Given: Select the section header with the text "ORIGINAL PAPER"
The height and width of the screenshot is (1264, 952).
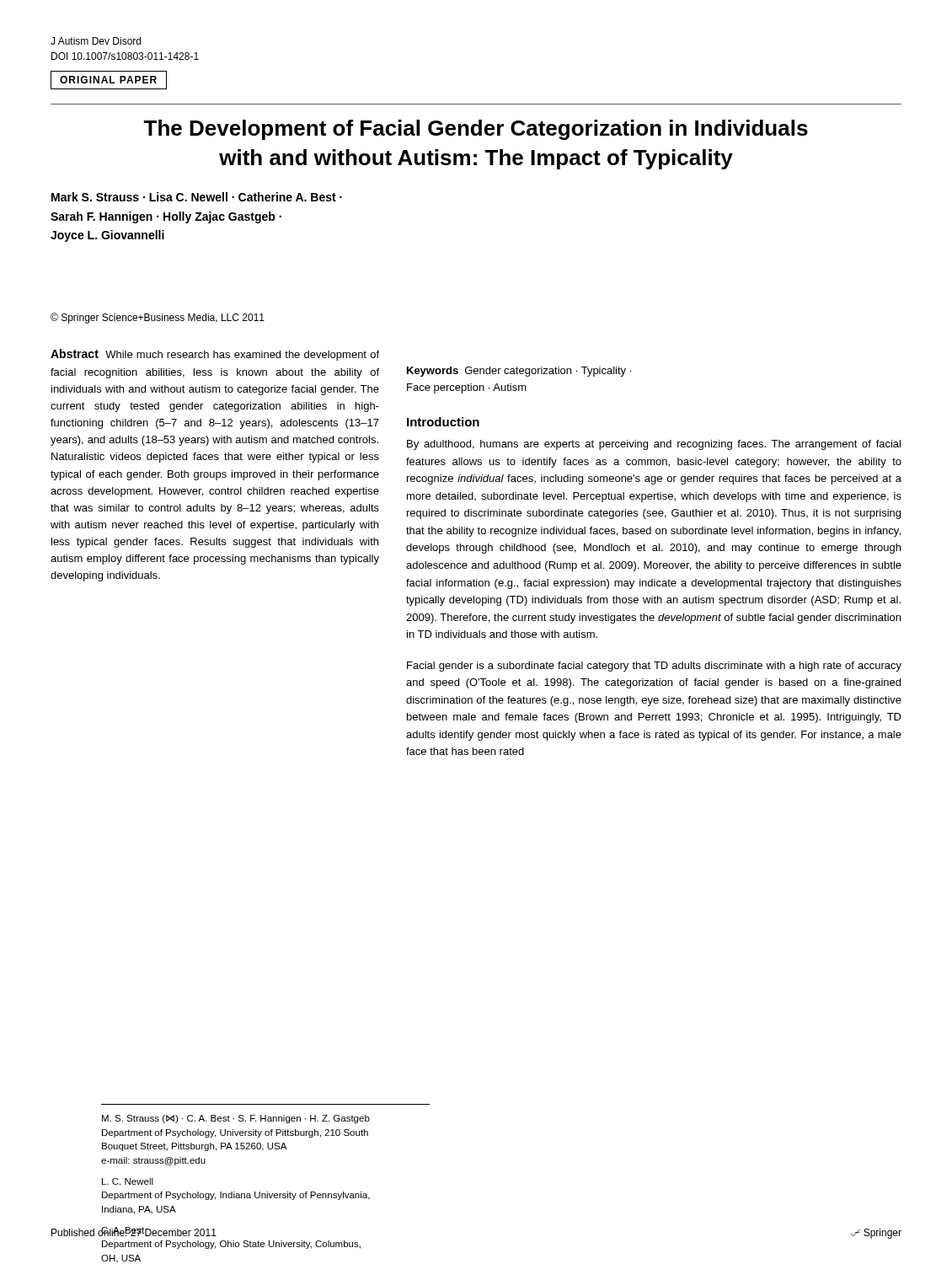Looking at the screenshot, I should (x=109, y=80).
